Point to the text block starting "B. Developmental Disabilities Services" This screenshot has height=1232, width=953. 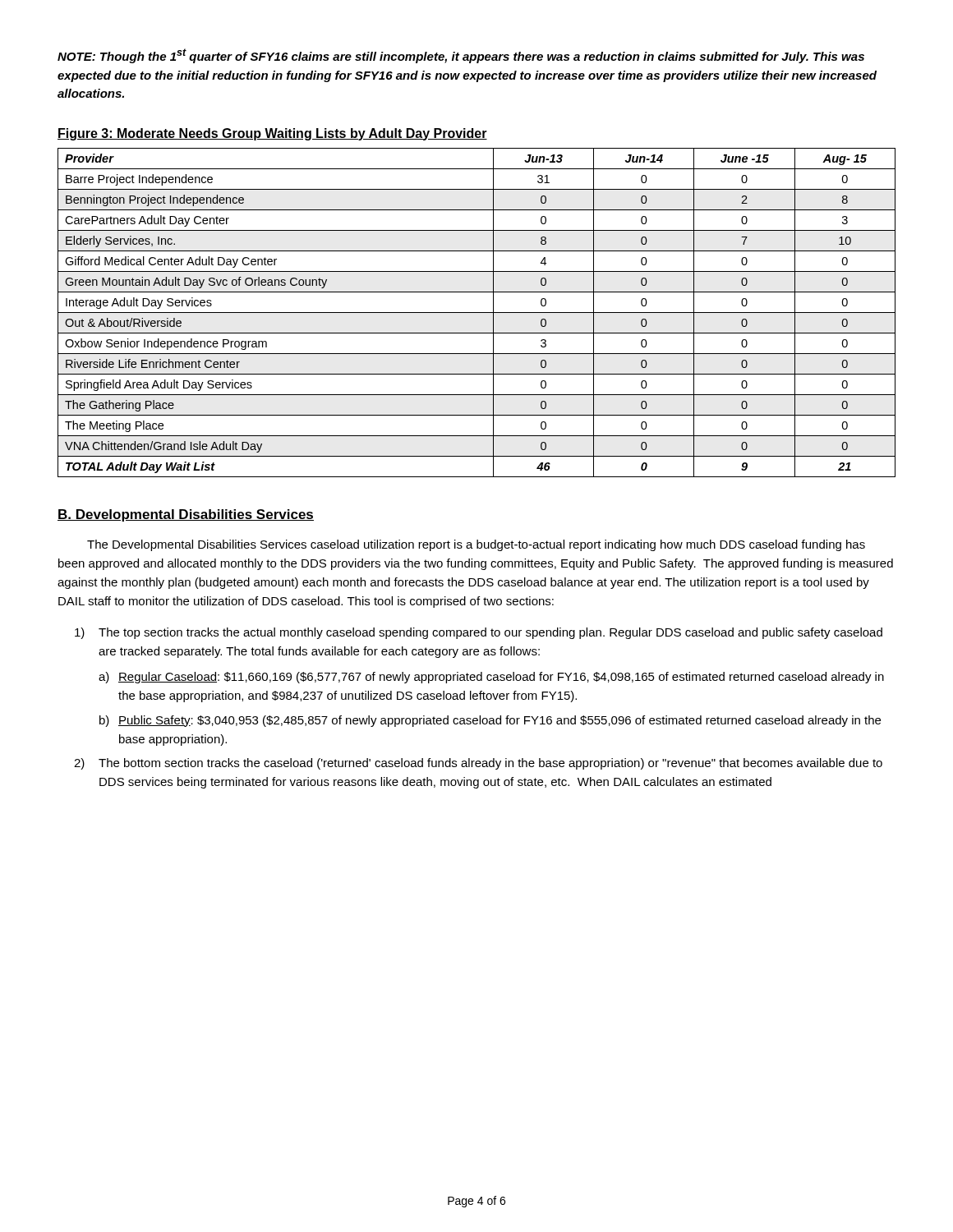click(x=186, y=514)
